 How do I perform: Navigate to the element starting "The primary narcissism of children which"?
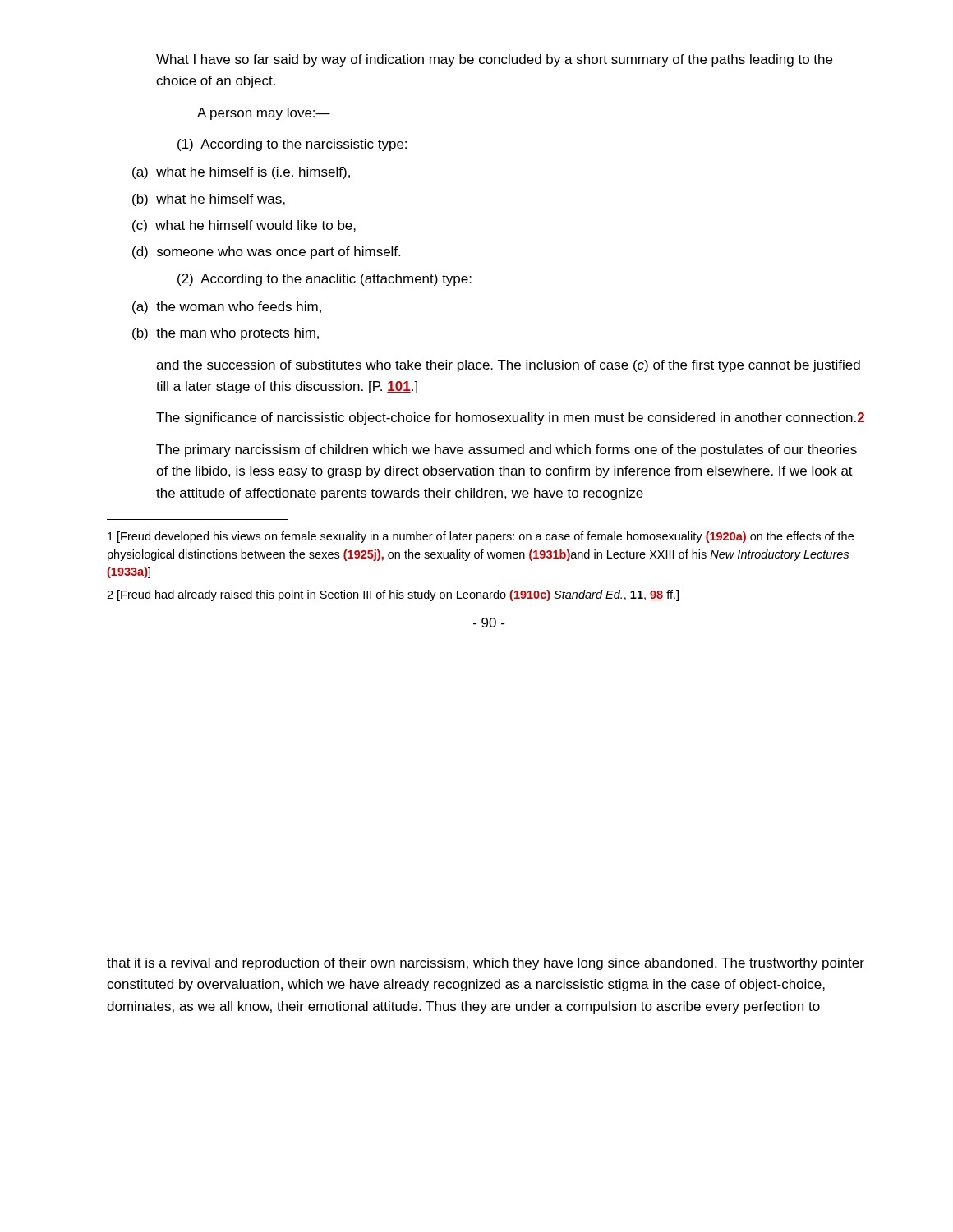(513, 472)
